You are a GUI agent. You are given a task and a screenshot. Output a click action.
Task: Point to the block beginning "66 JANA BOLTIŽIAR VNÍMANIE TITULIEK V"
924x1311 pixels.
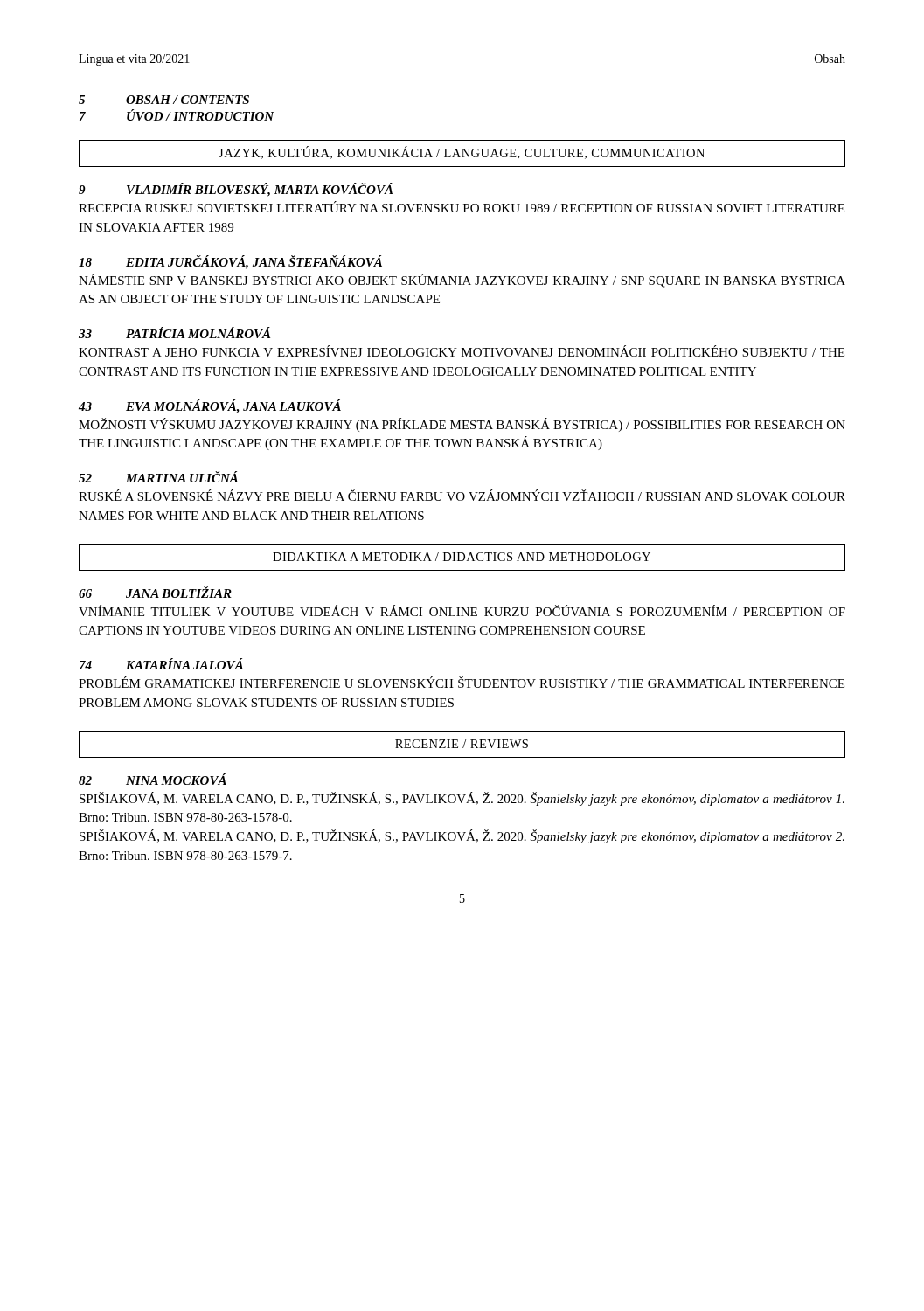tap(462, 613)
